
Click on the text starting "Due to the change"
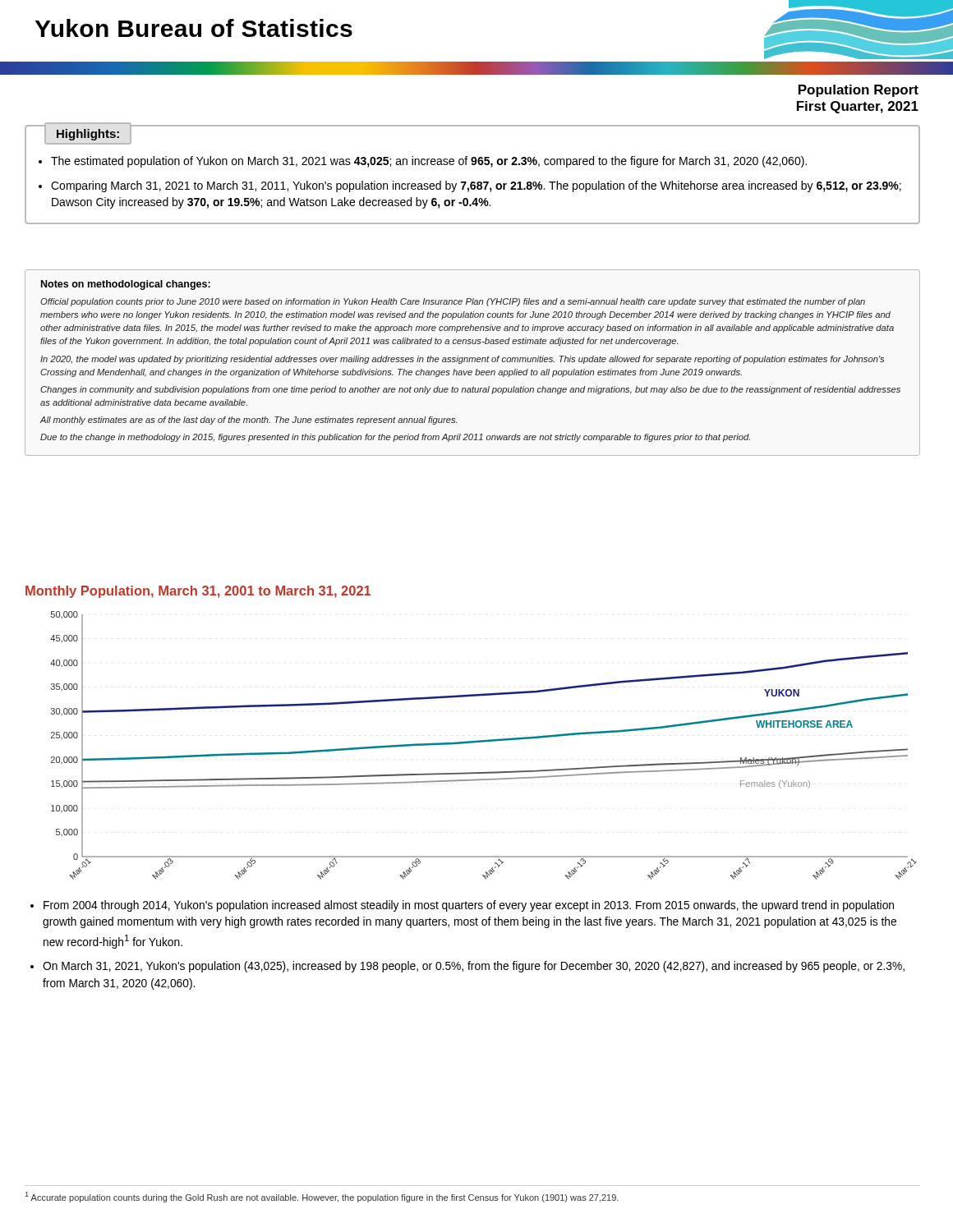coord(396,437)
